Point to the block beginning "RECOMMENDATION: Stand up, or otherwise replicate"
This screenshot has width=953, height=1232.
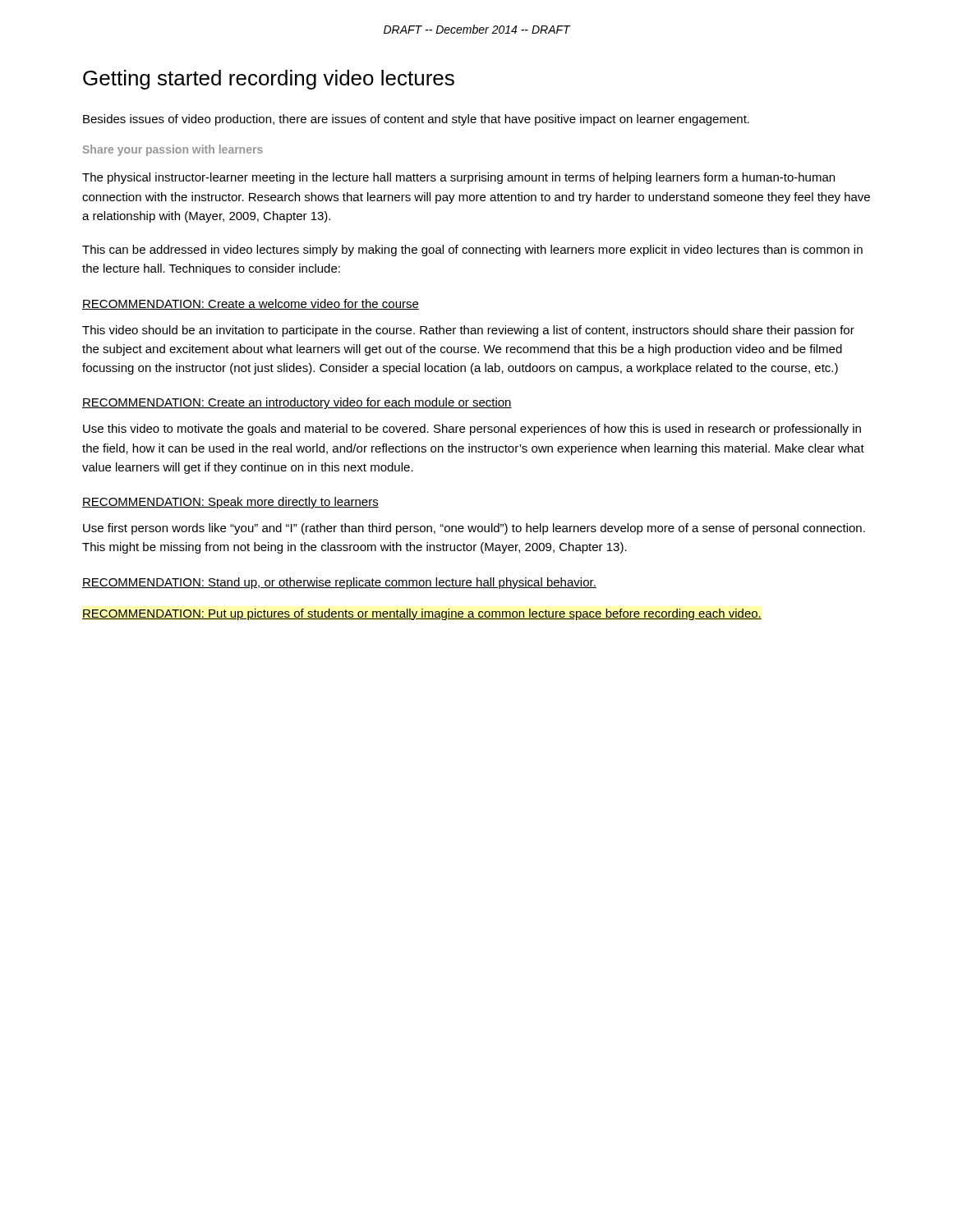476,582
